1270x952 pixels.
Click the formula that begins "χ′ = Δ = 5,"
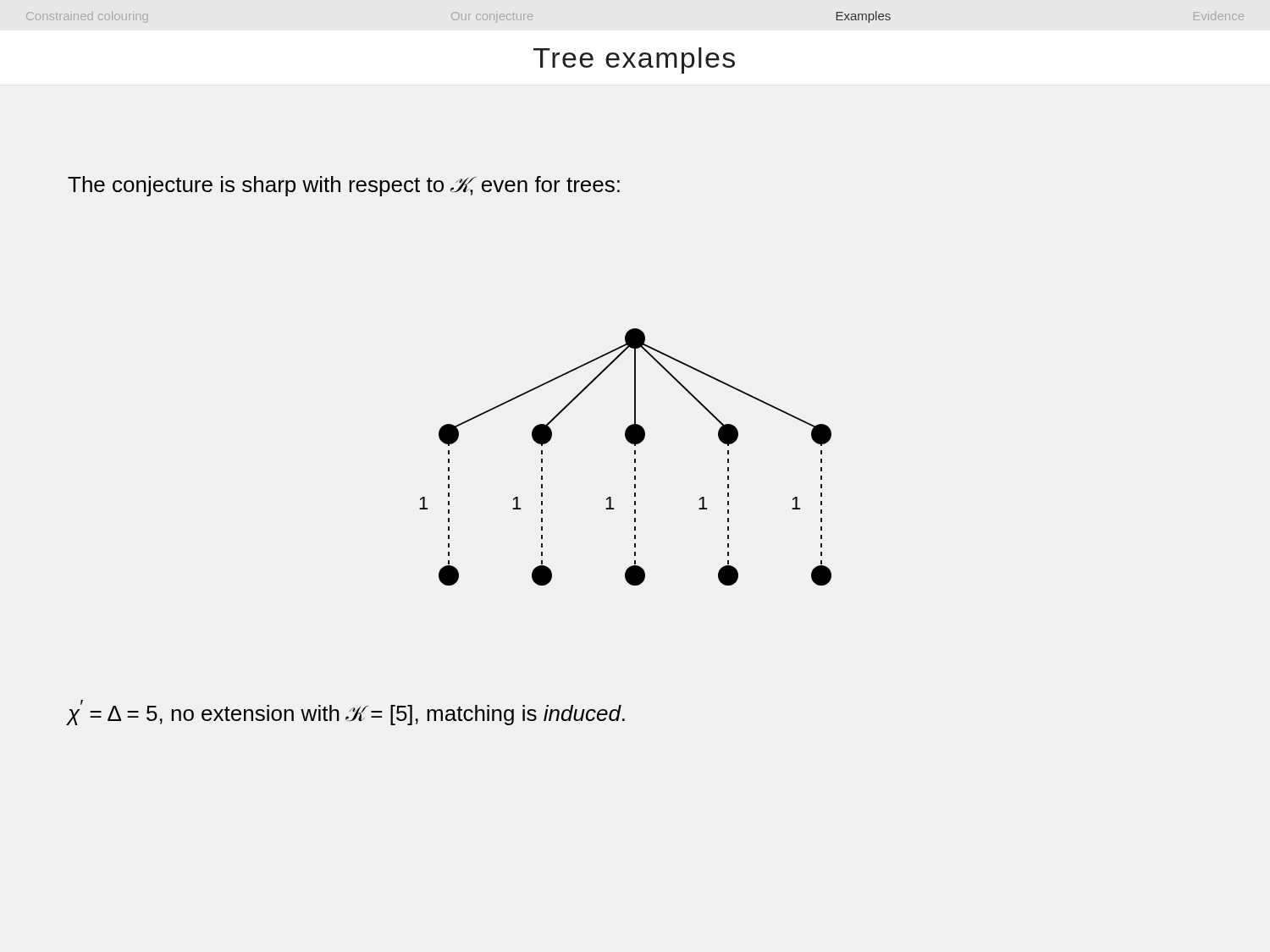tap(347, 711)
